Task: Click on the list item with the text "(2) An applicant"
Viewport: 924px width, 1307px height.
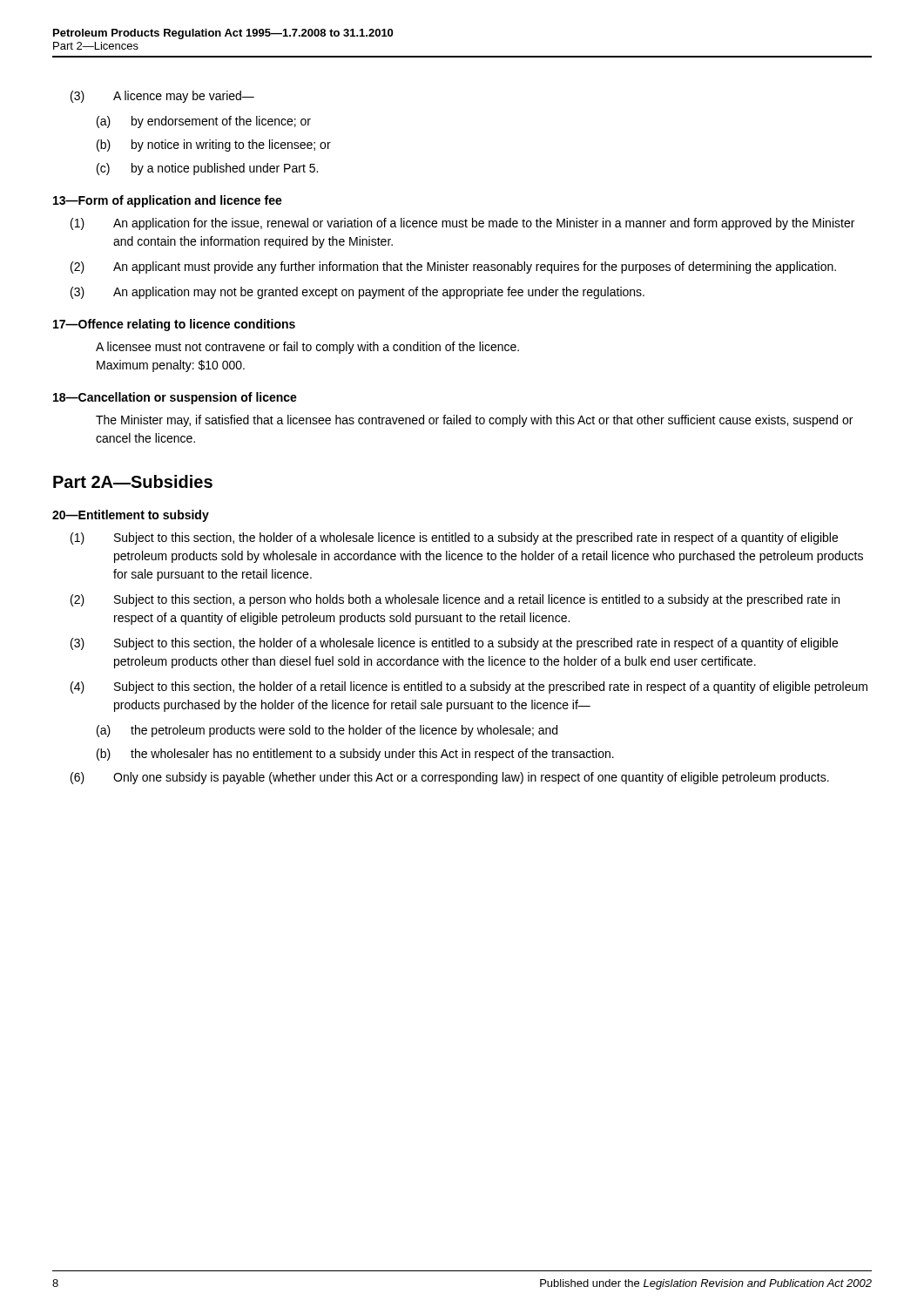Action: point(462,267)
